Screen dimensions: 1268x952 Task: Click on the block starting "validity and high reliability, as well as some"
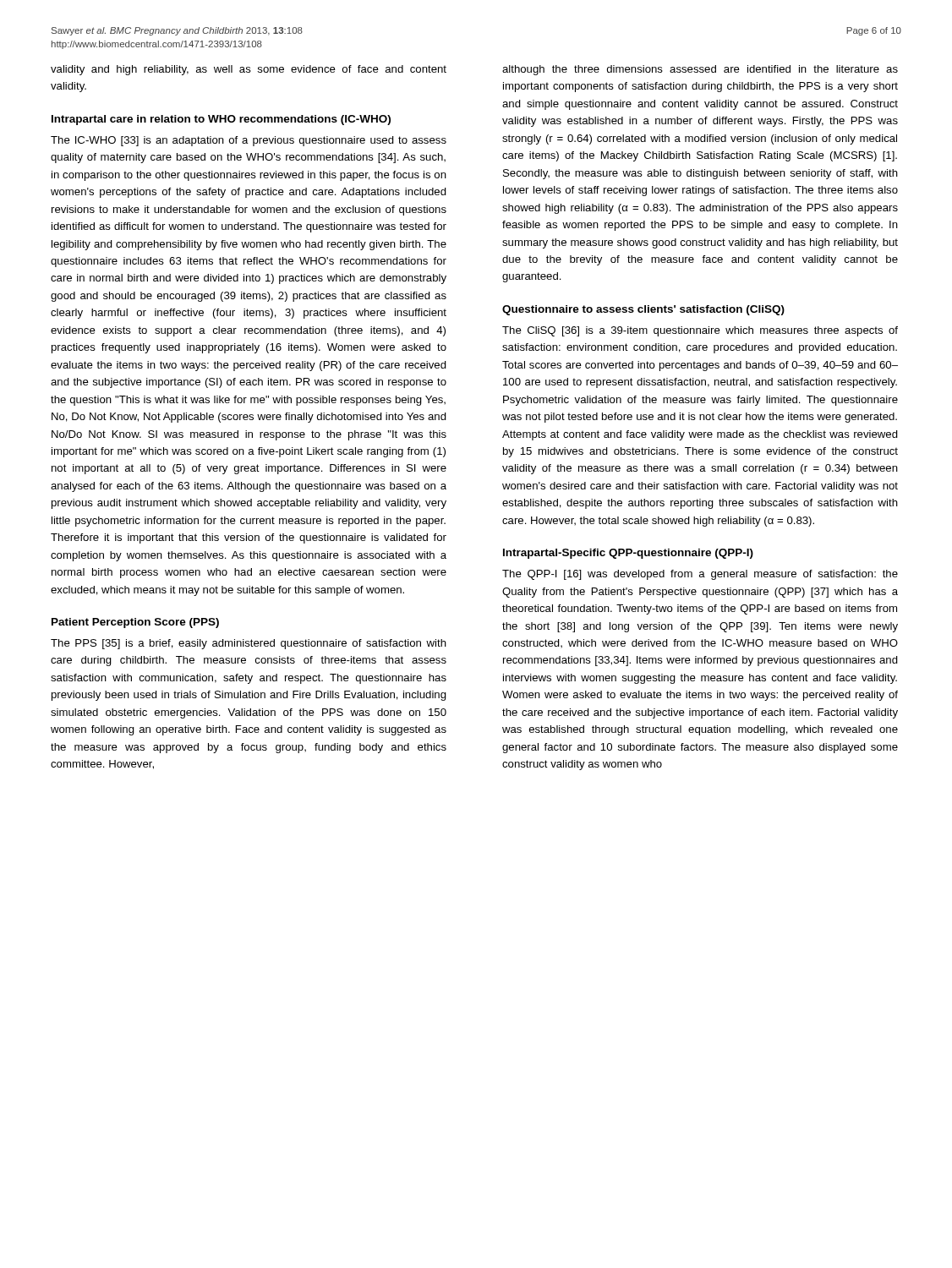point(249,78)
